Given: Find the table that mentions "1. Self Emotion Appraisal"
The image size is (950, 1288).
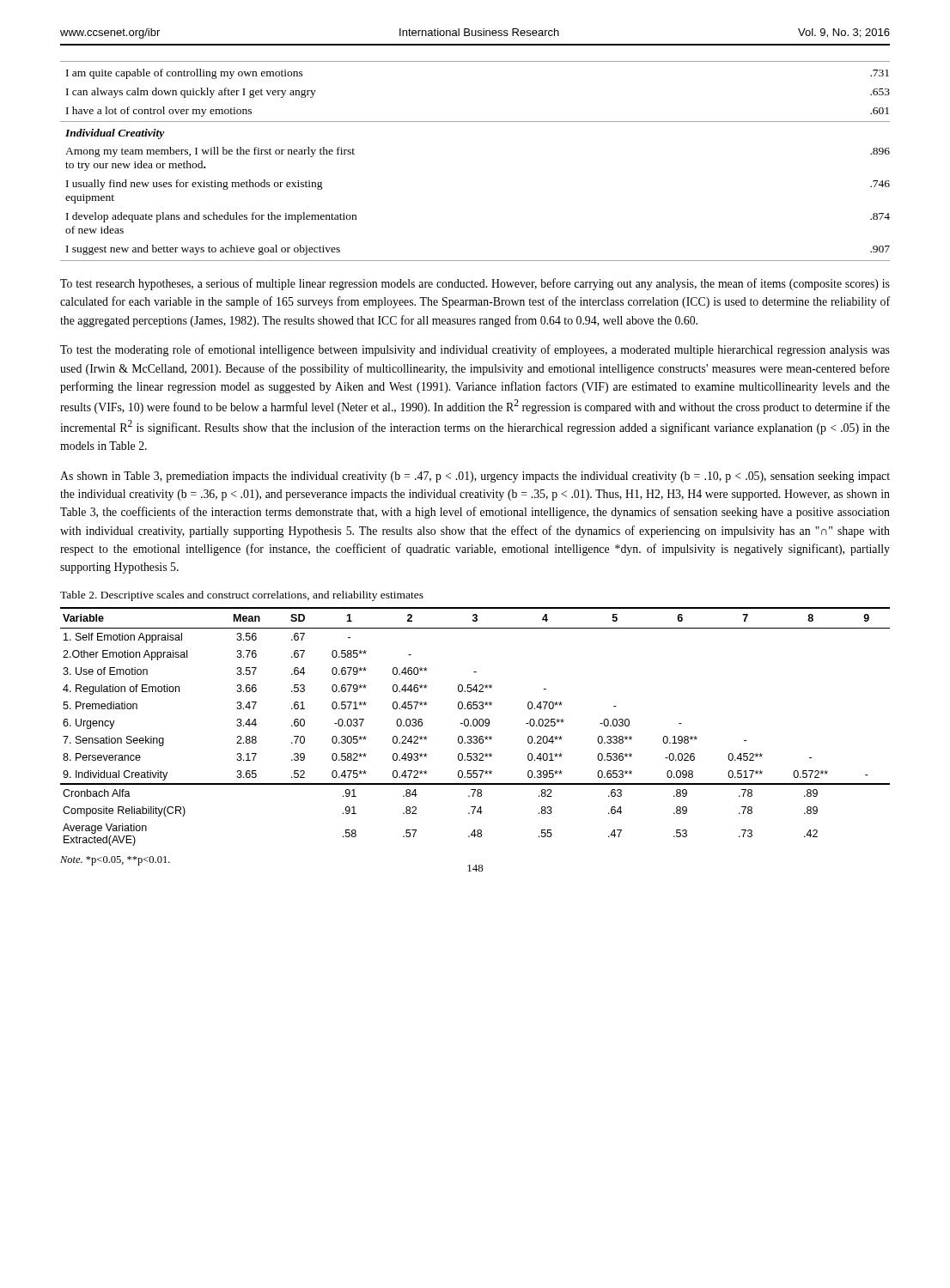Looking at the screenshot, I should (x=475, y=728).
